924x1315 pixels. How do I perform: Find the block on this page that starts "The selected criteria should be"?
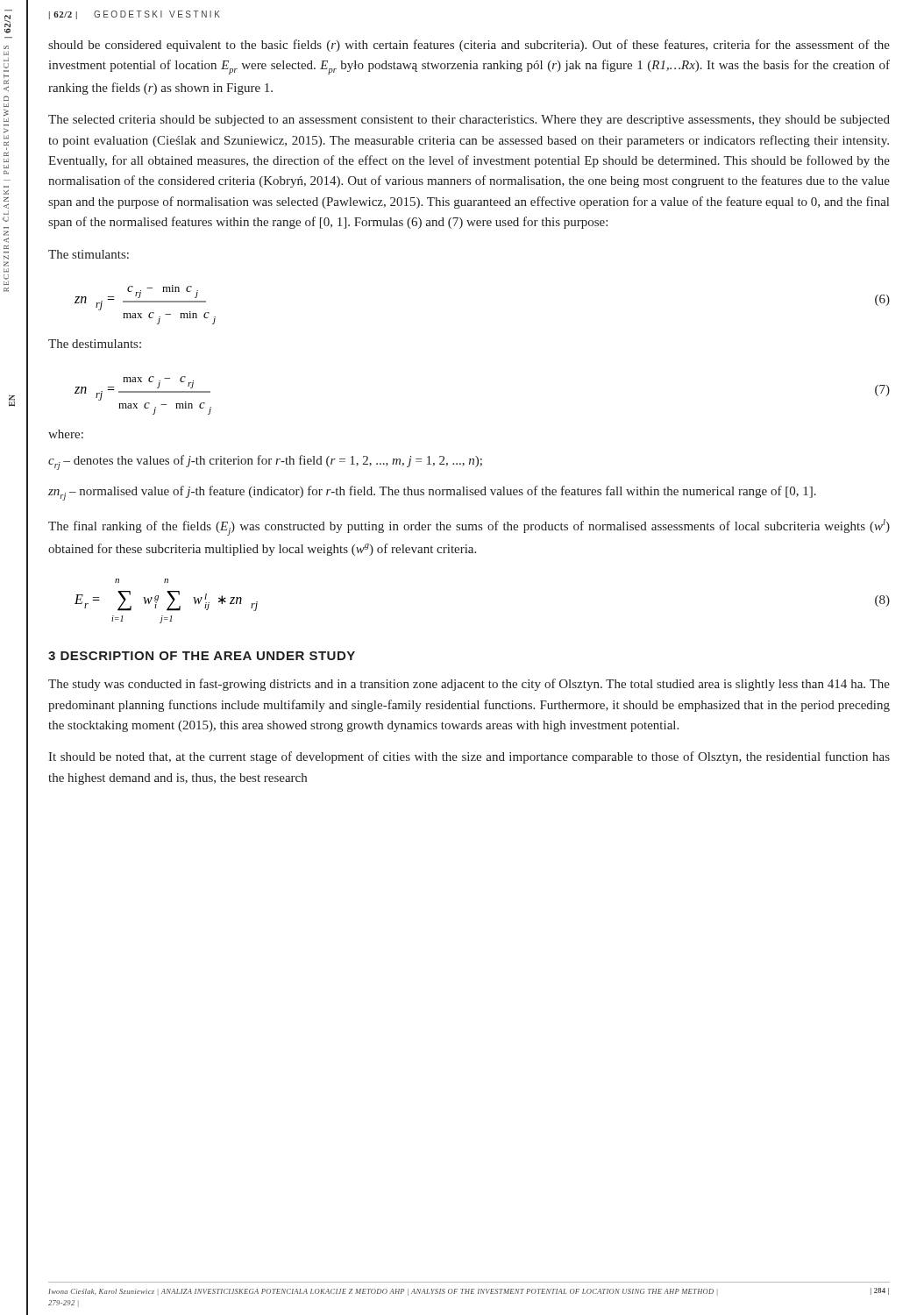tap(469, 171)
